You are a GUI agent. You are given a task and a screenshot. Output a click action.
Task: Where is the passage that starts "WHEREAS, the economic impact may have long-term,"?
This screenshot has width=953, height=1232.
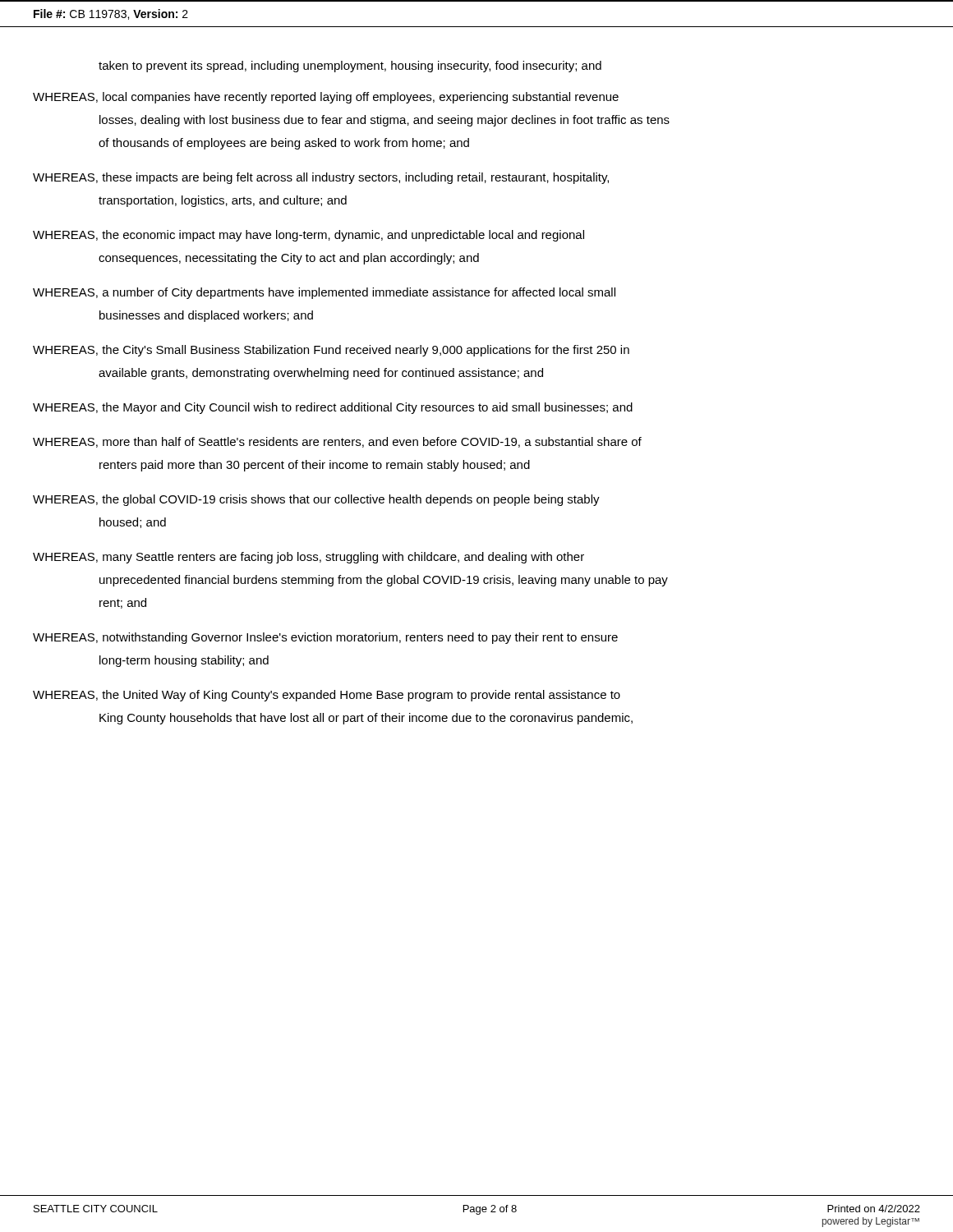click(309, 235)
